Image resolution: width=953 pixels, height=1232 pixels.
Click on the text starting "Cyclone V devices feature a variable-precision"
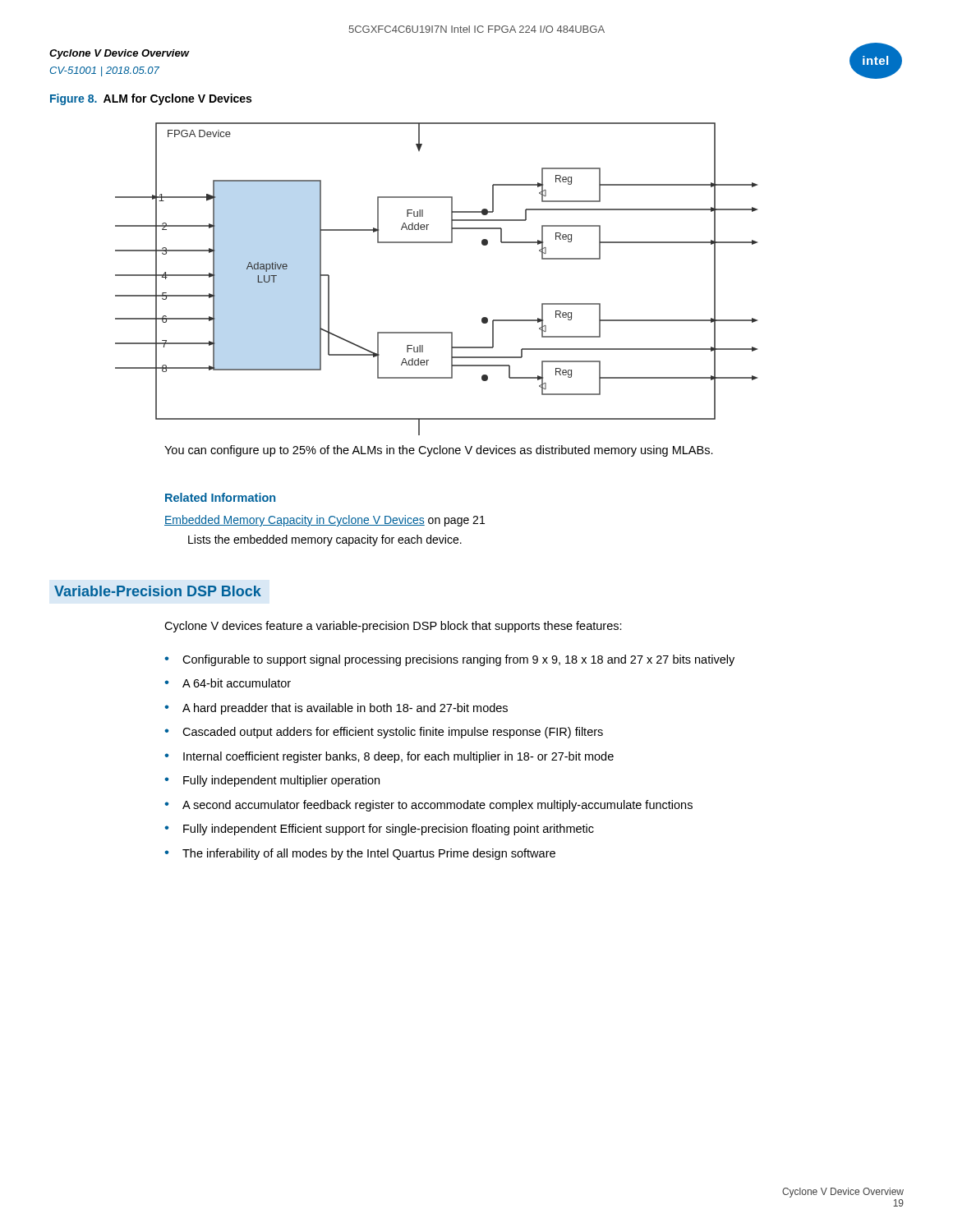pyautogui.click(x=393, y=626)
